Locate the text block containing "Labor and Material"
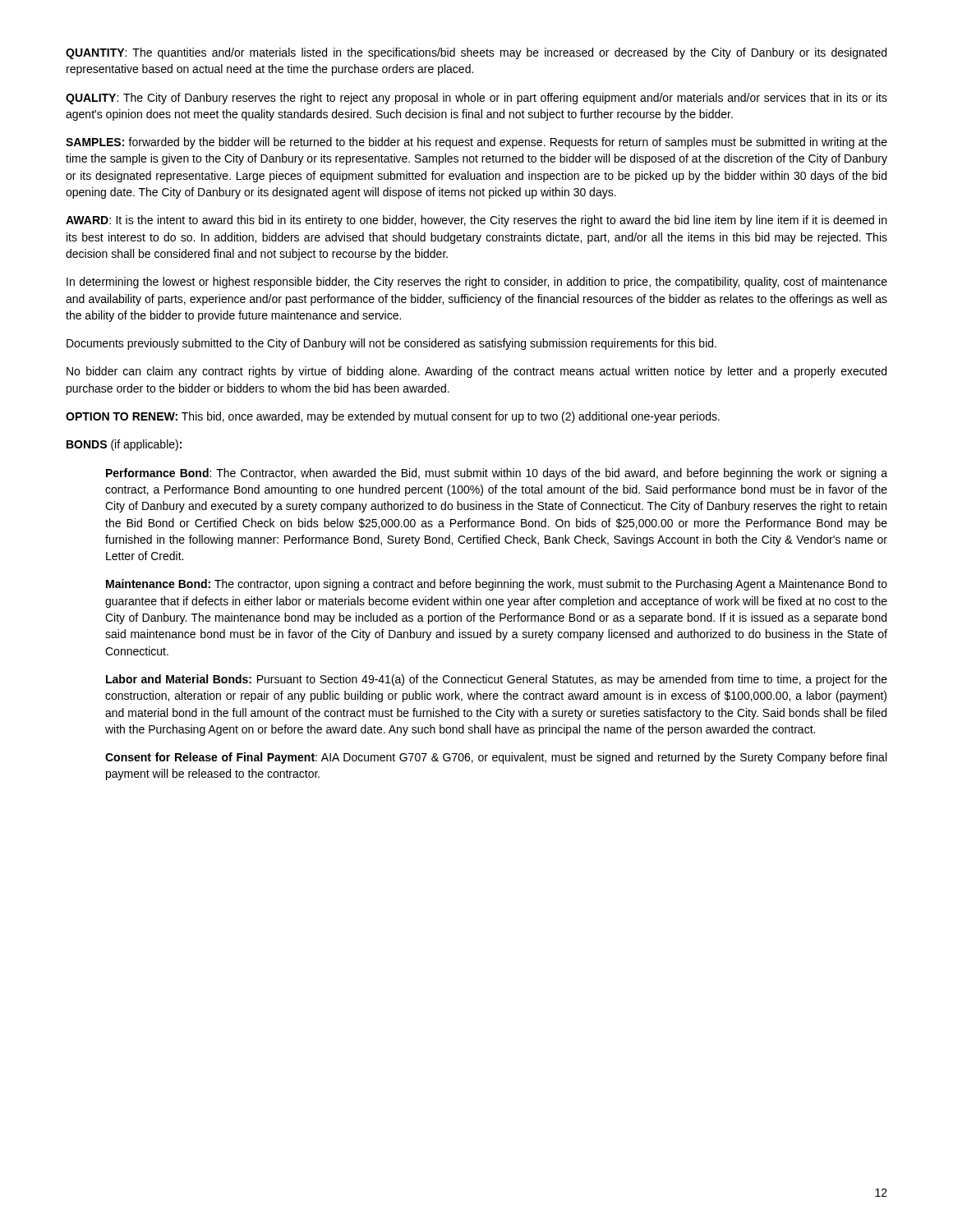 496,704
